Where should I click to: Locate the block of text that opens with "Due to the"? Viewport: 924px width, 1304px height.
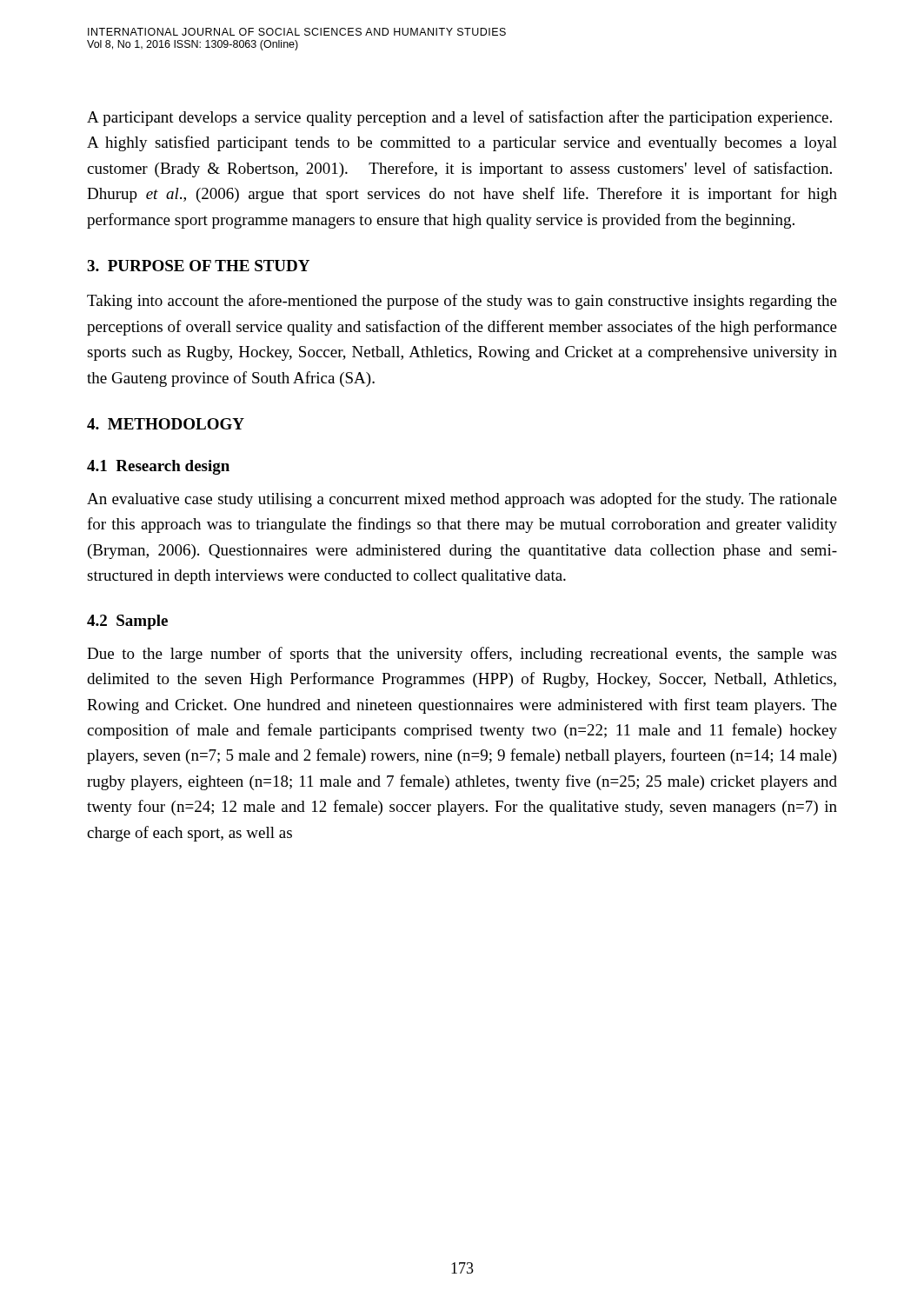point(462,743)
